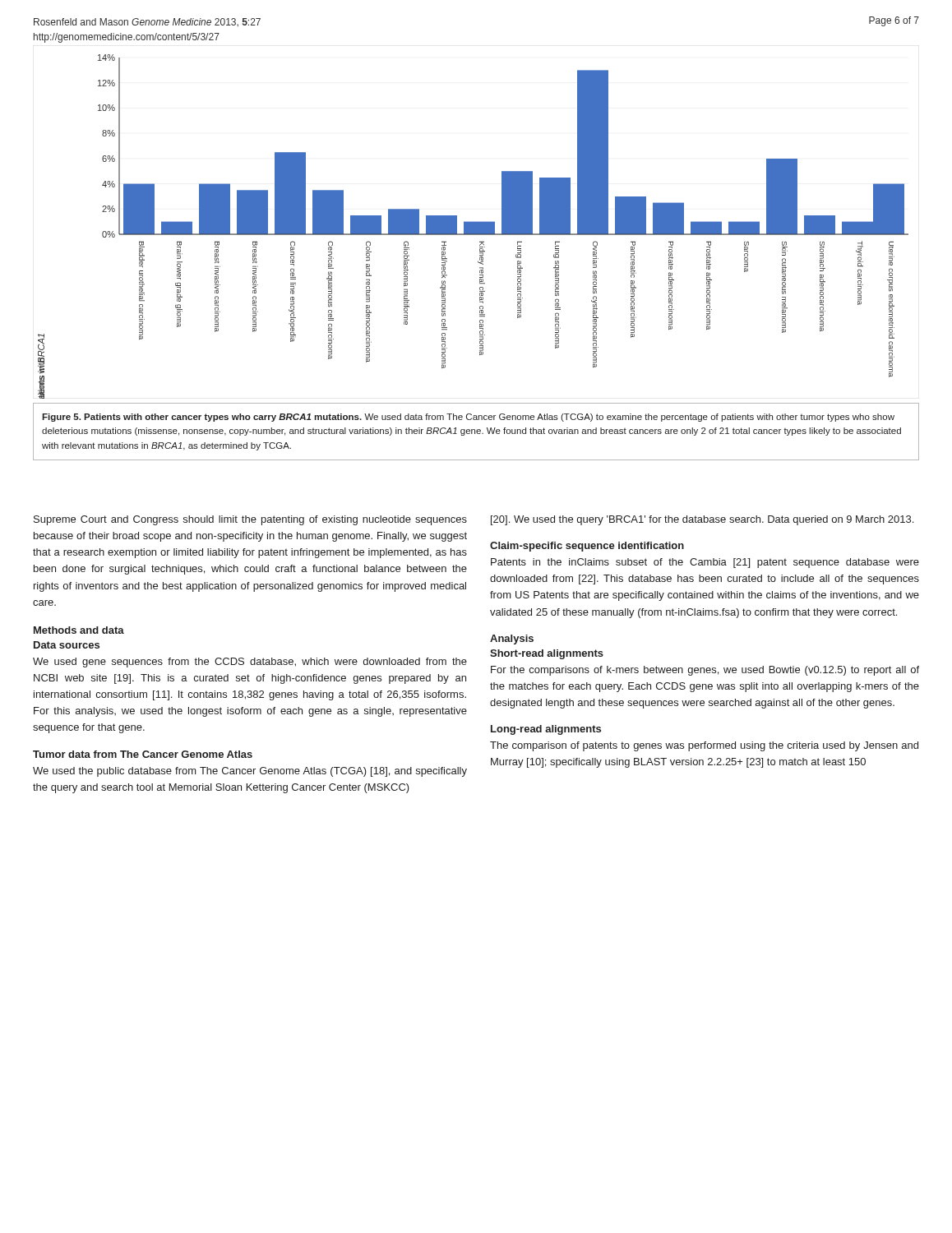Viewport: 952px width, 1233px height.
Task: Locate the text block starting "Short-read alignments"
Action: click(547, 653)
